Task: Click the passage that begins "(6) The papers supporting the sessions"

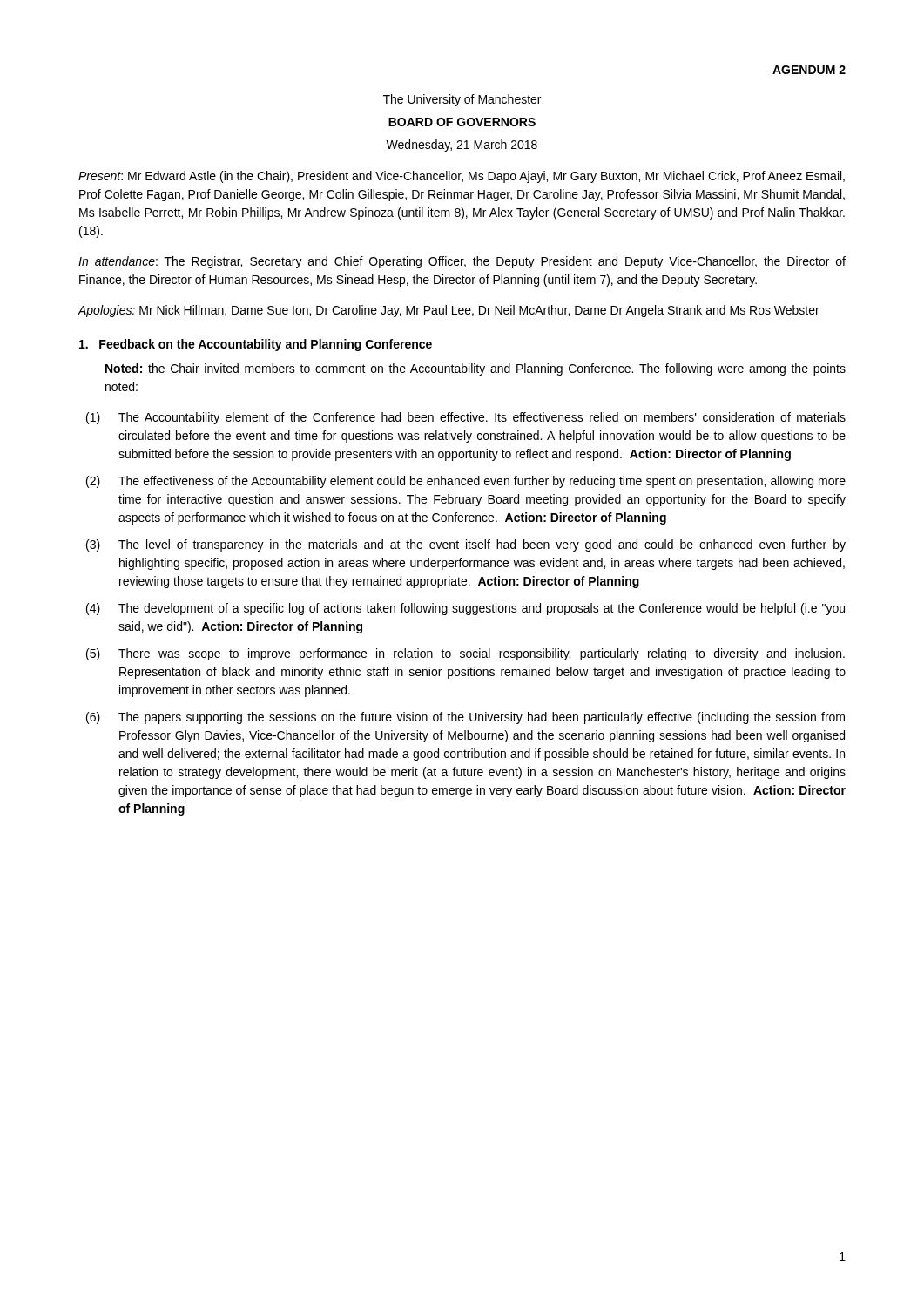Action: (462, 763)
